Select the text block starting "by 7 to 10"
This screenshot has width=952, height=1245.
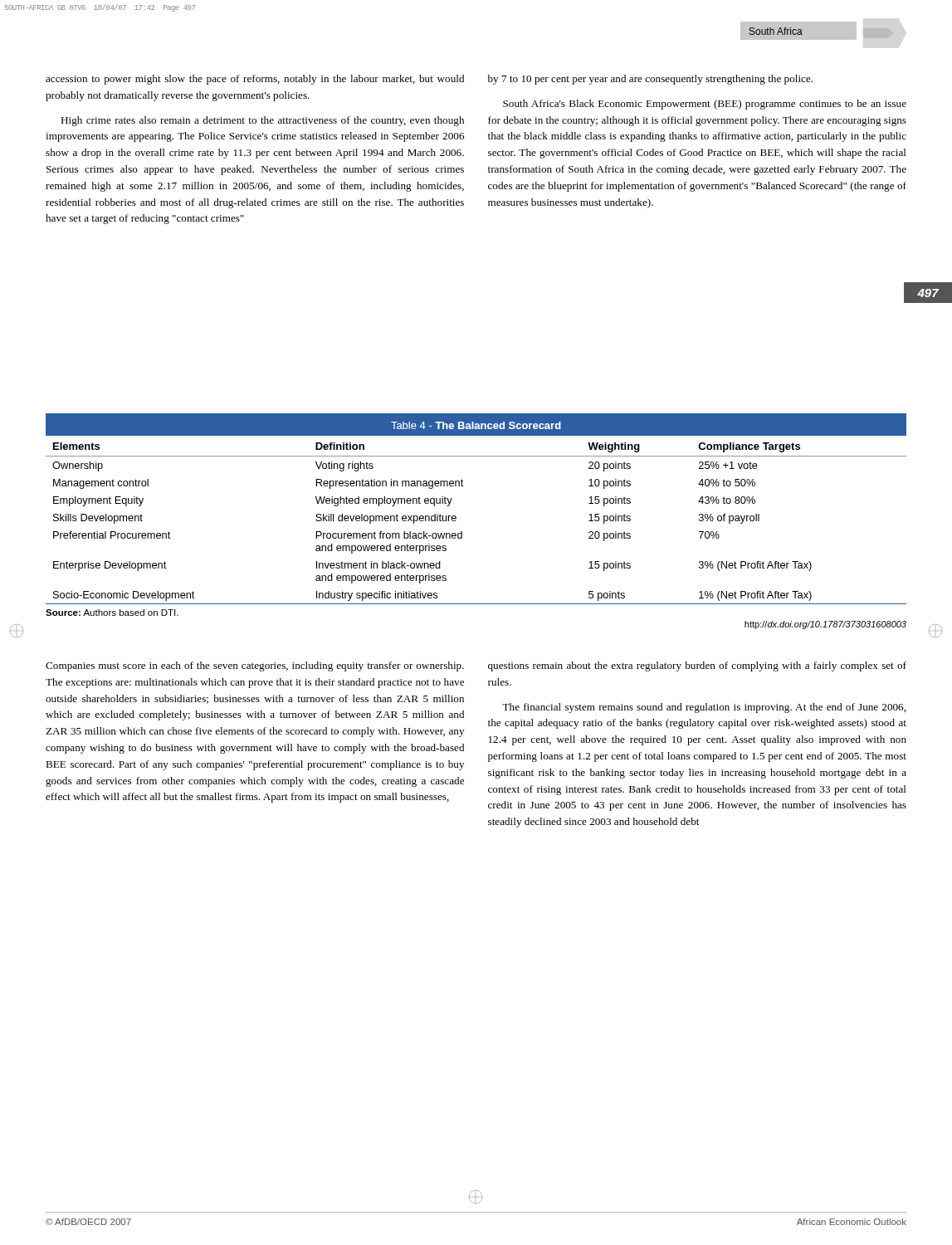pyautogui.click(x=697, y=140)
